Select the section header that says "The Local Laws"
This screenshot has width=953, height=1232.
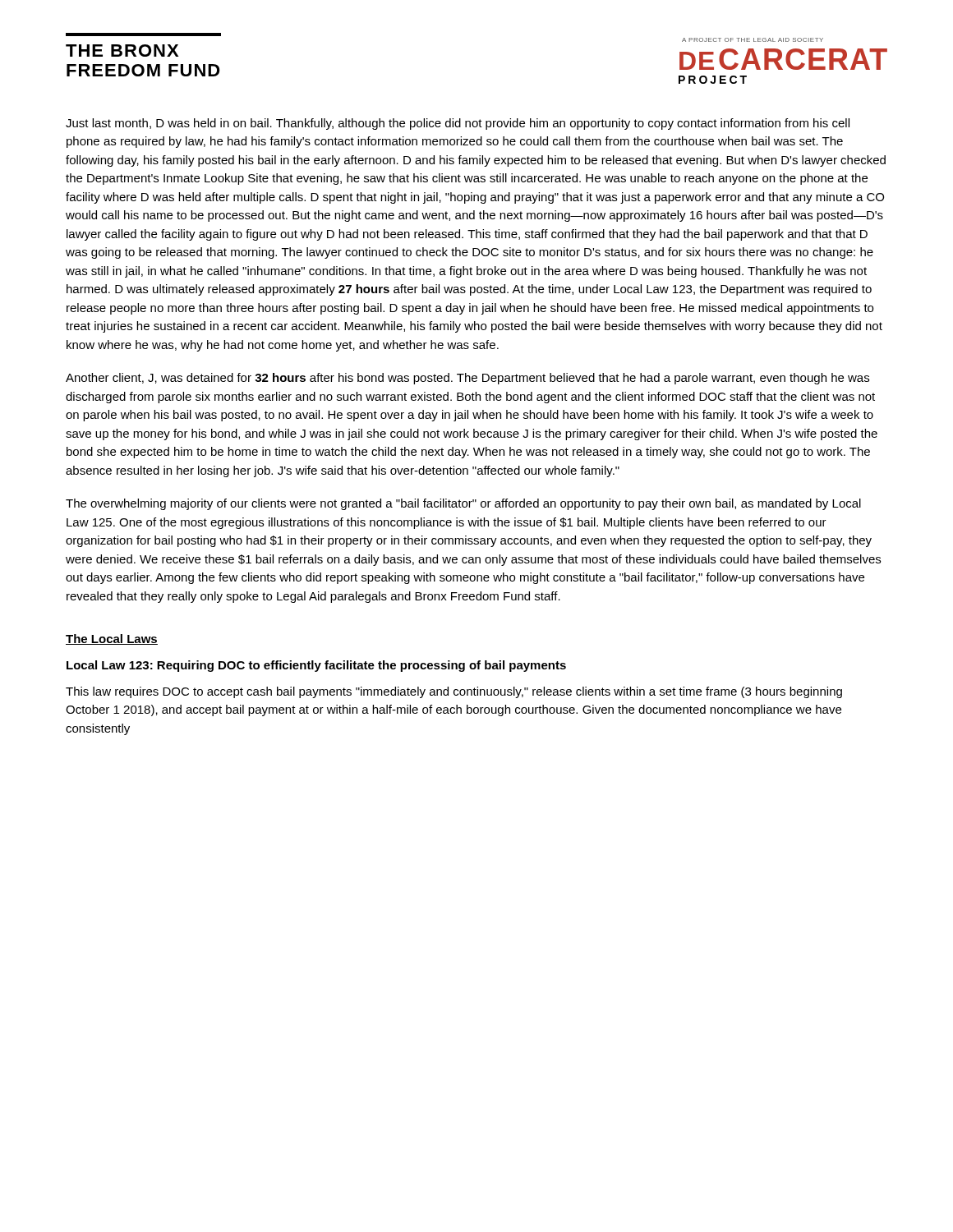(x=112, y=639)
